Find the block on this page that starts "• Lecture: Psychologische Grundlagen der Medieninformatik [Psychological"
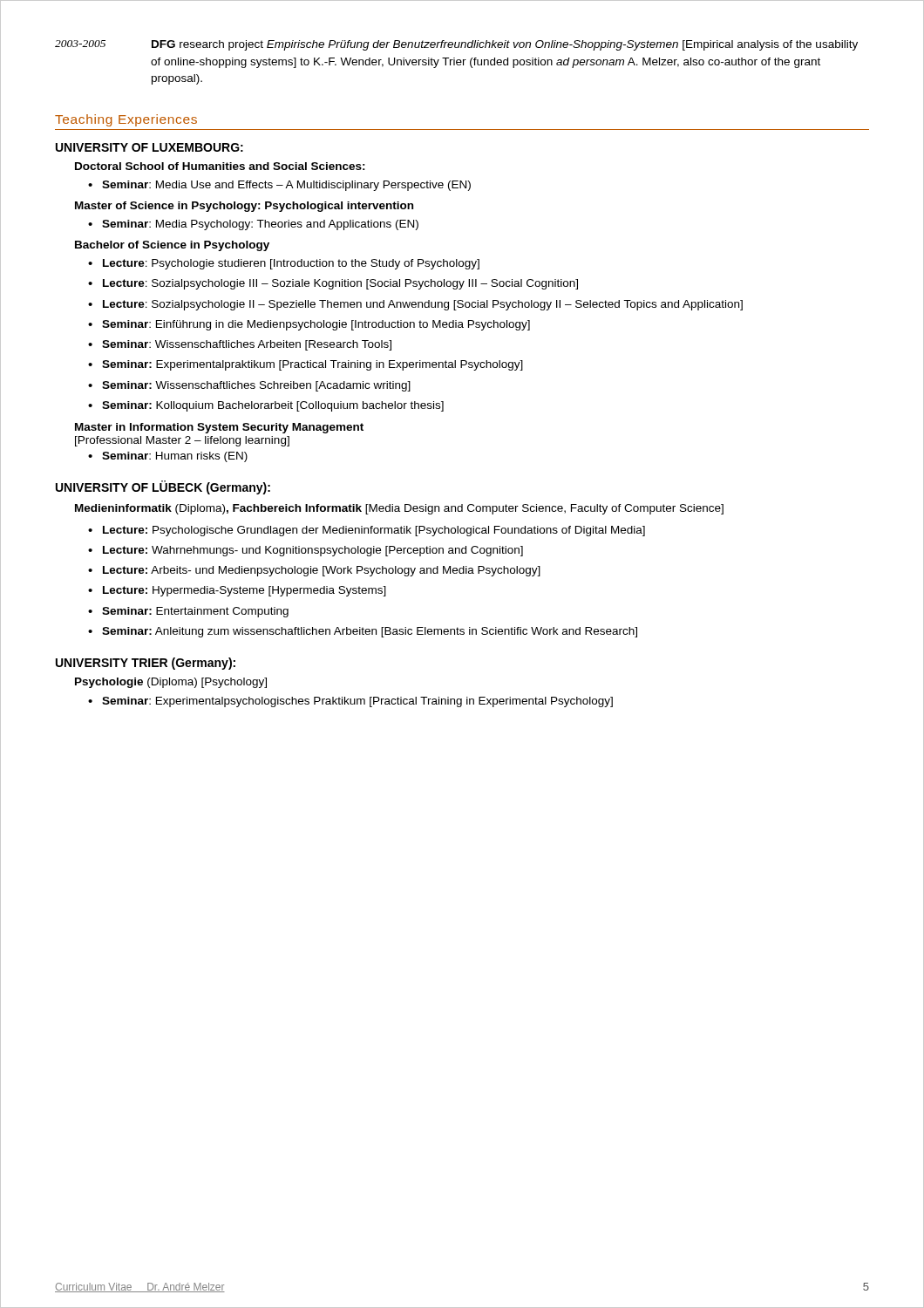Image resolution: width=924 pixels, height=1308 pixels. [479, 530]
